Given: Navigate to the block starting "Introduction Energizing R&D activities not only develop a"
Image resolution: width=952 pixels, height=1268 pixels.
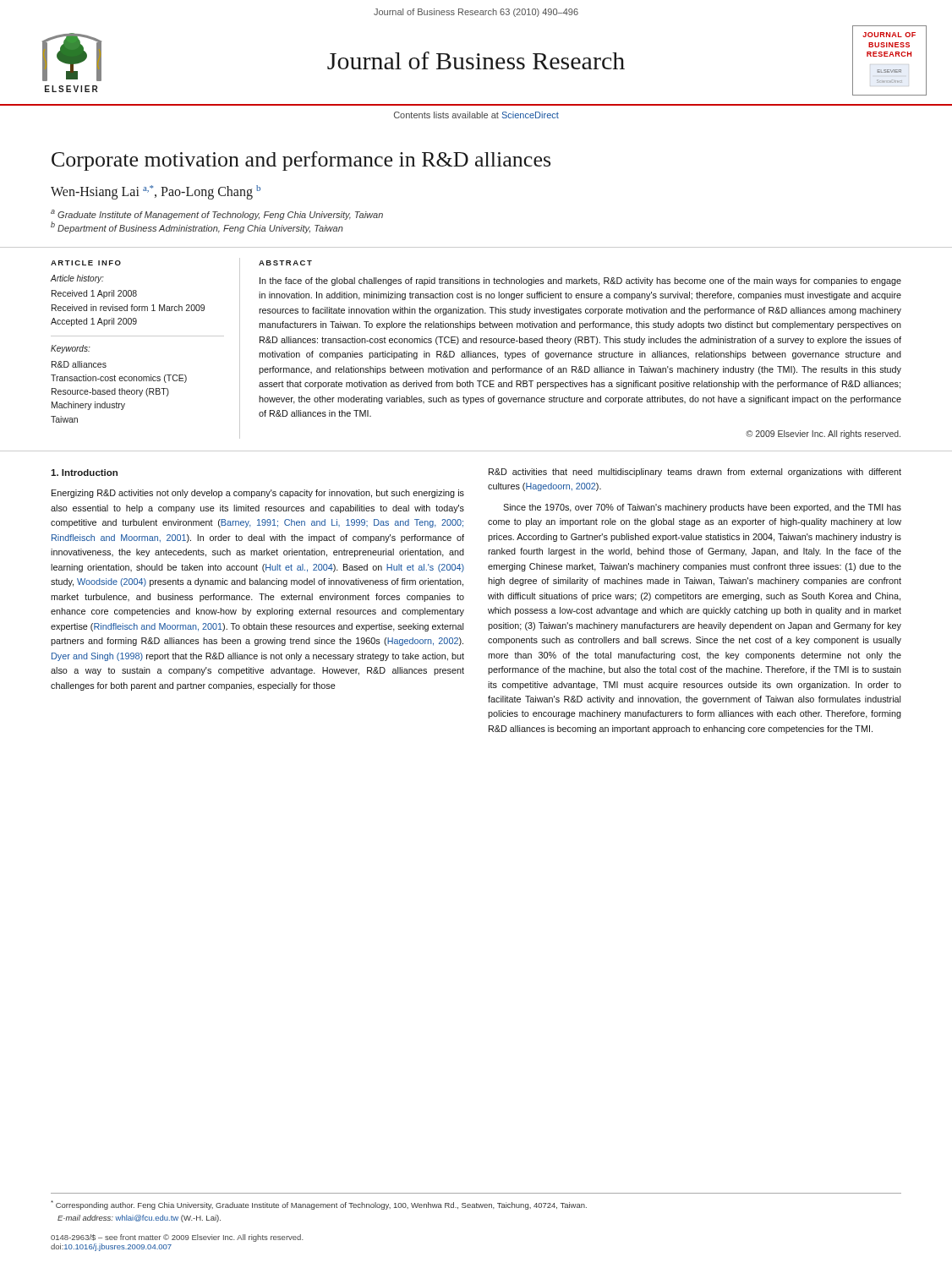Looking at the screenshot, I should [257, 579].
